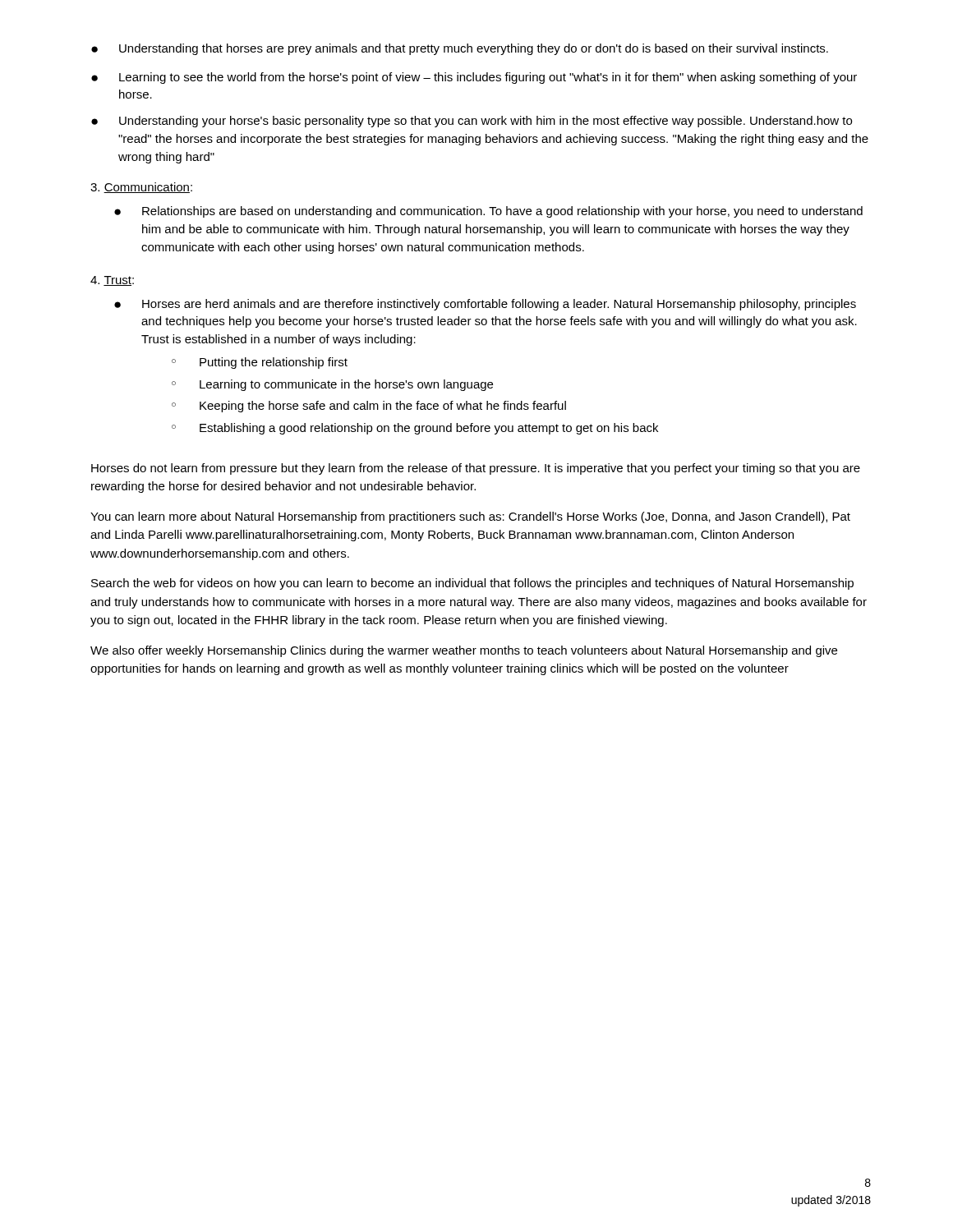Find the section header containing "4. Trust:"
The height and width of the screenshot is (1232, 953).
tap(113, 279)
